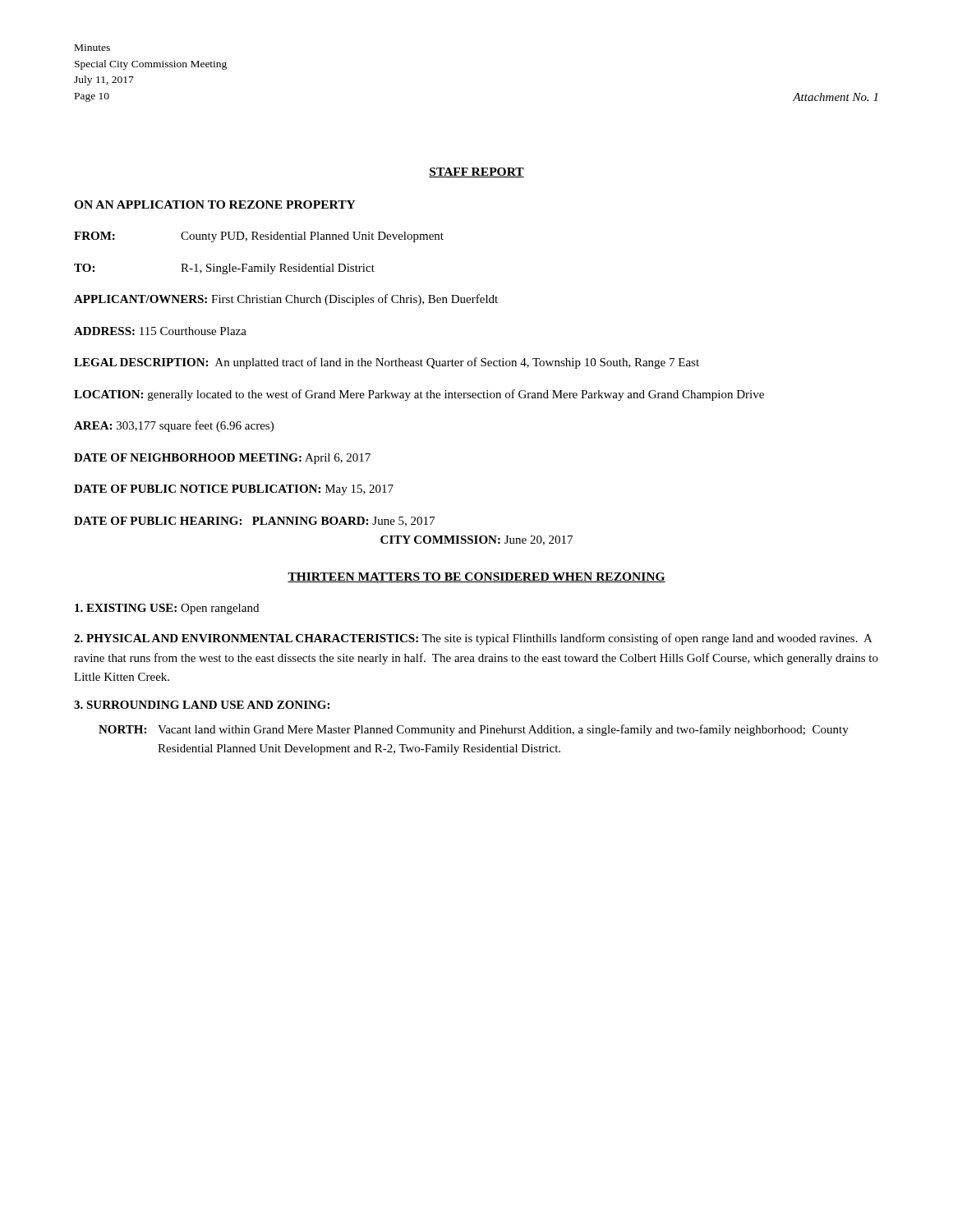The width and height of the screenshot is (953, 1232).
Task: Select the text with the text "TO: R-1, Single-Family Residential District"
Action: (x=224, y=269)
